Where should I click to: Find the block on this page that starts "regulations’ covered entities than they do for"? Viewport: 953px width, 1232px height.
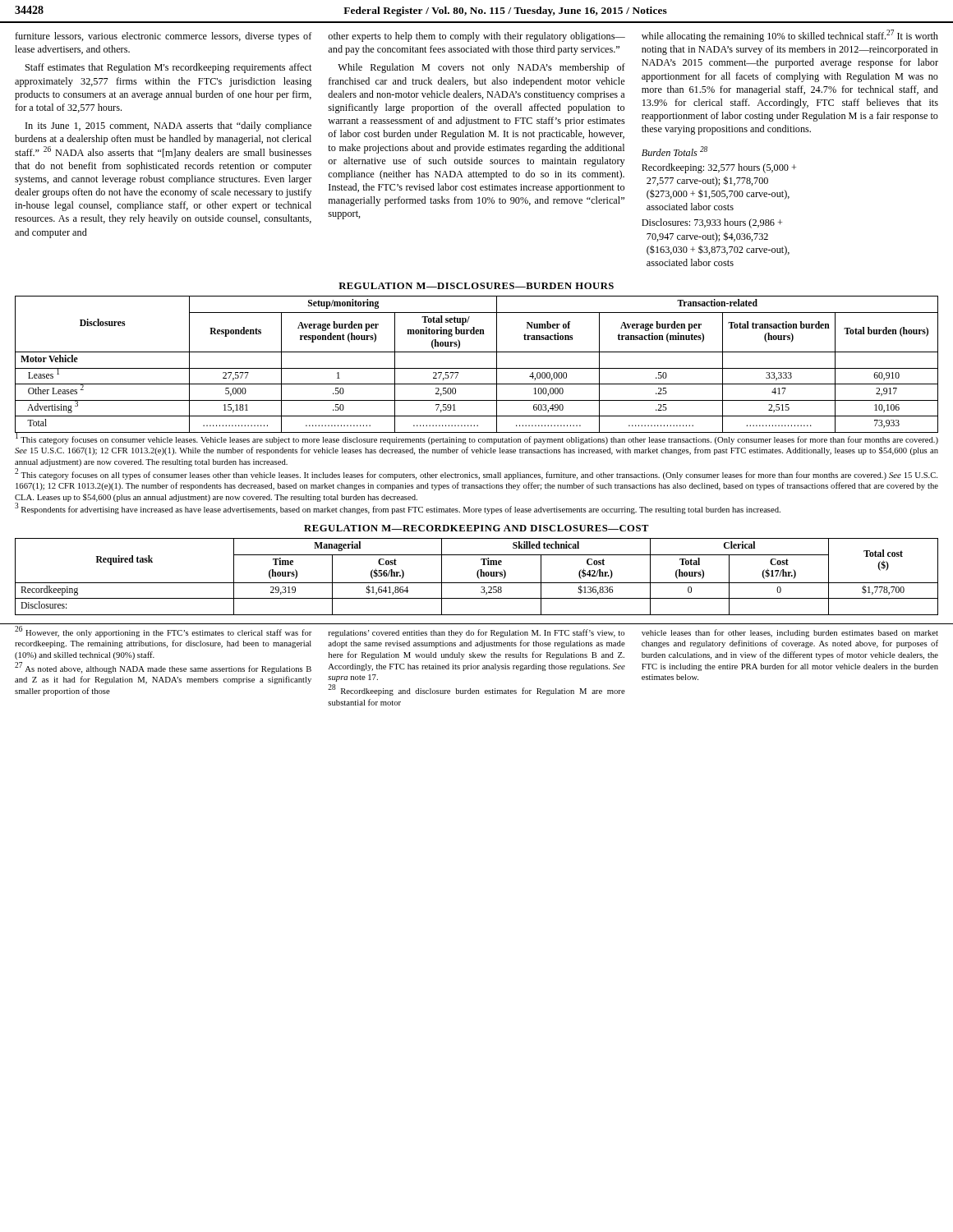(x=476, y=668)
